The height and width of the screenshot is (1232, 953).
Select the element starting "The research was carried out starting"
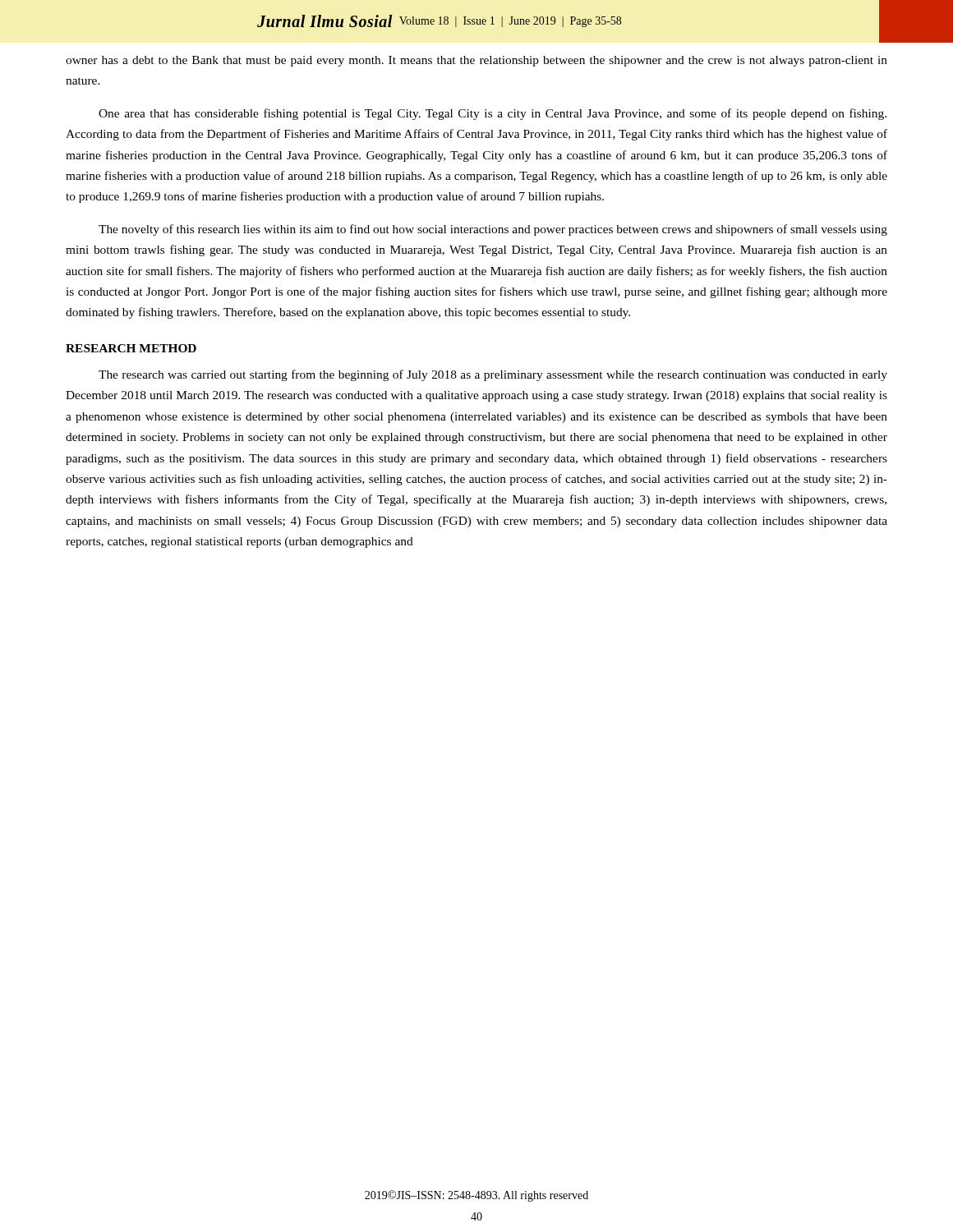coord(476,458)
